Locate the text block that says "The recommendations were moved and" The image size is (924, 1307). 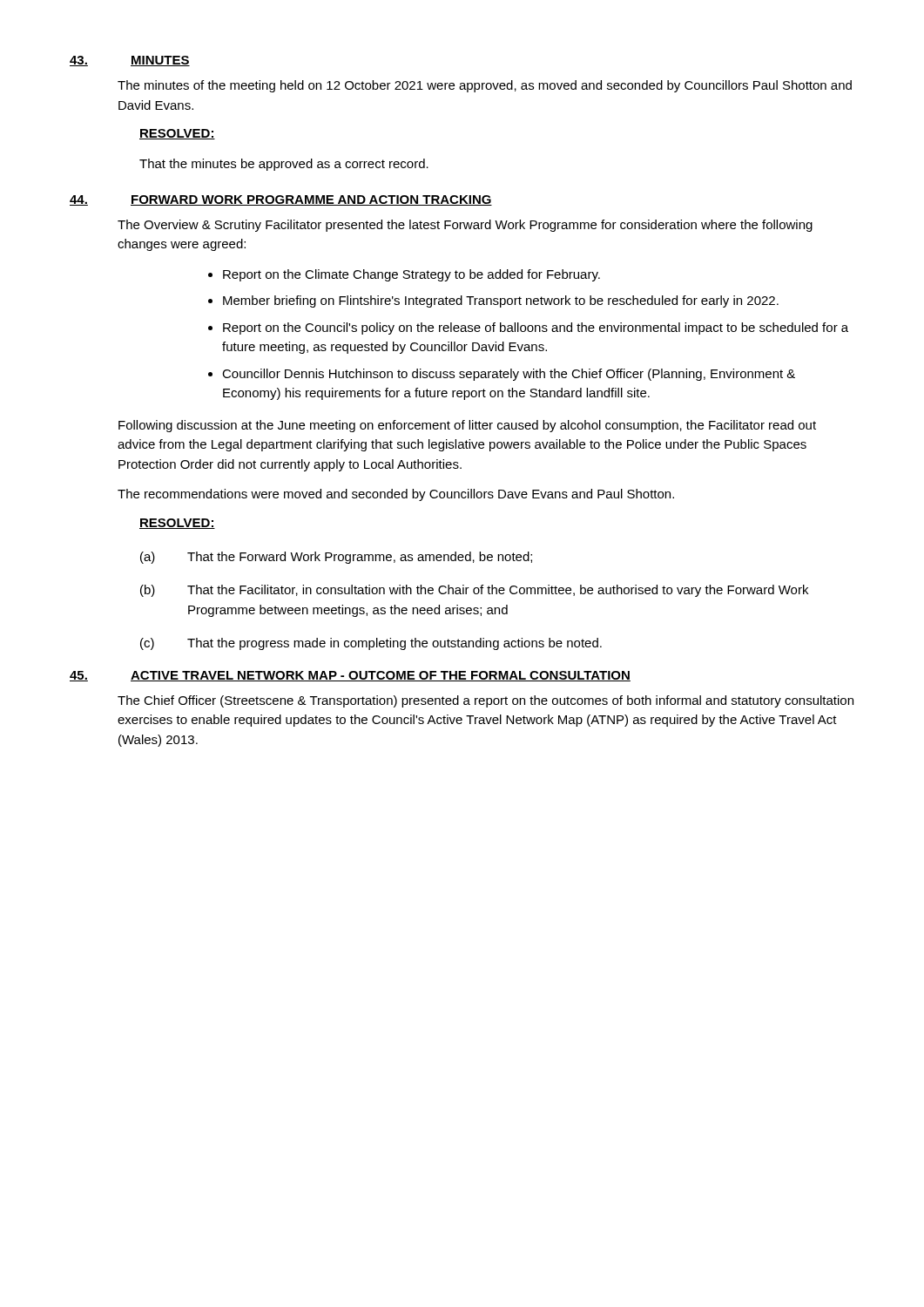click(x=486, y=494)
